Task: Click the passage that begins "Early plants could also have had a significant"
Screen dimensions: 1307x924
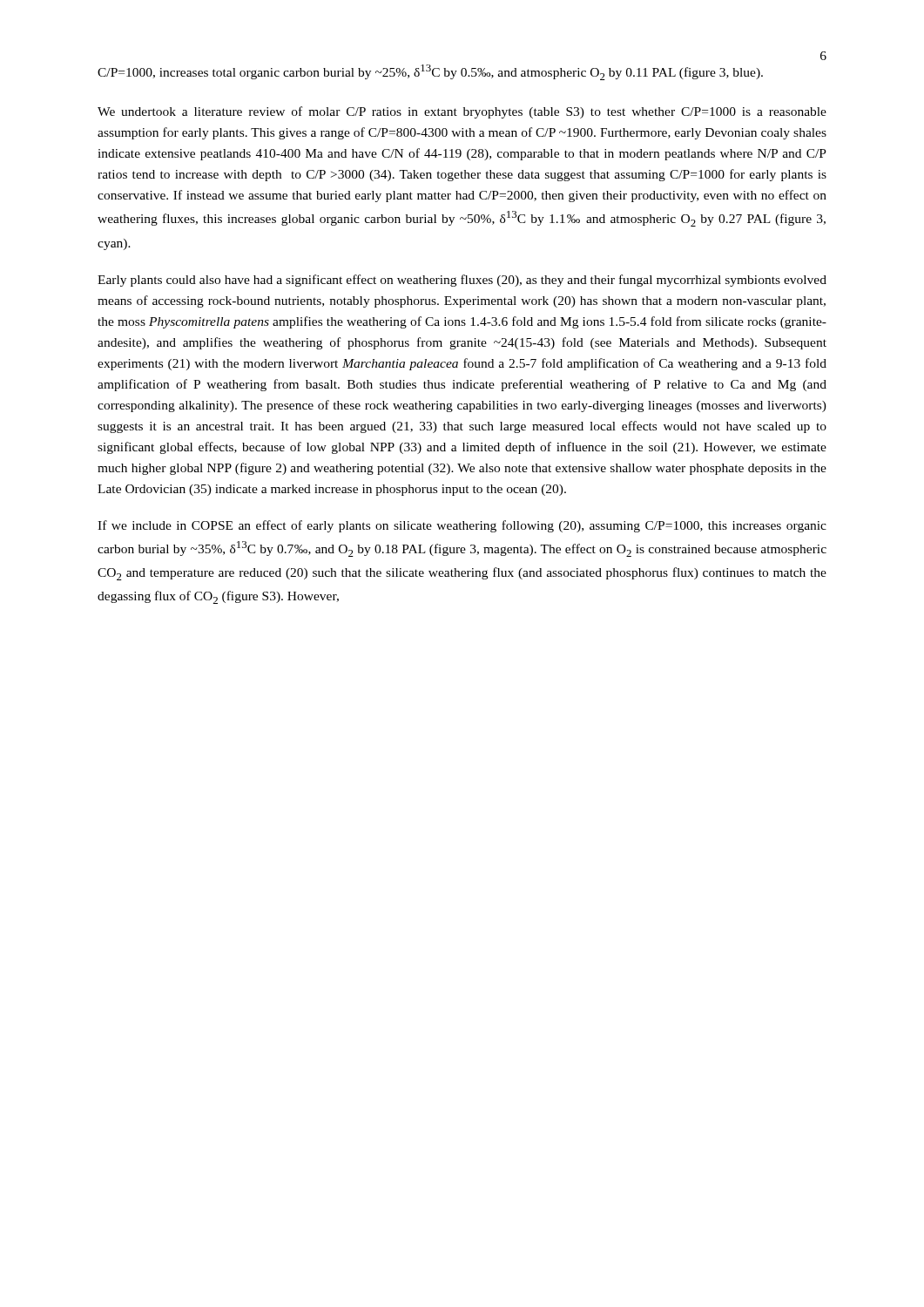Action: (462, 384)
